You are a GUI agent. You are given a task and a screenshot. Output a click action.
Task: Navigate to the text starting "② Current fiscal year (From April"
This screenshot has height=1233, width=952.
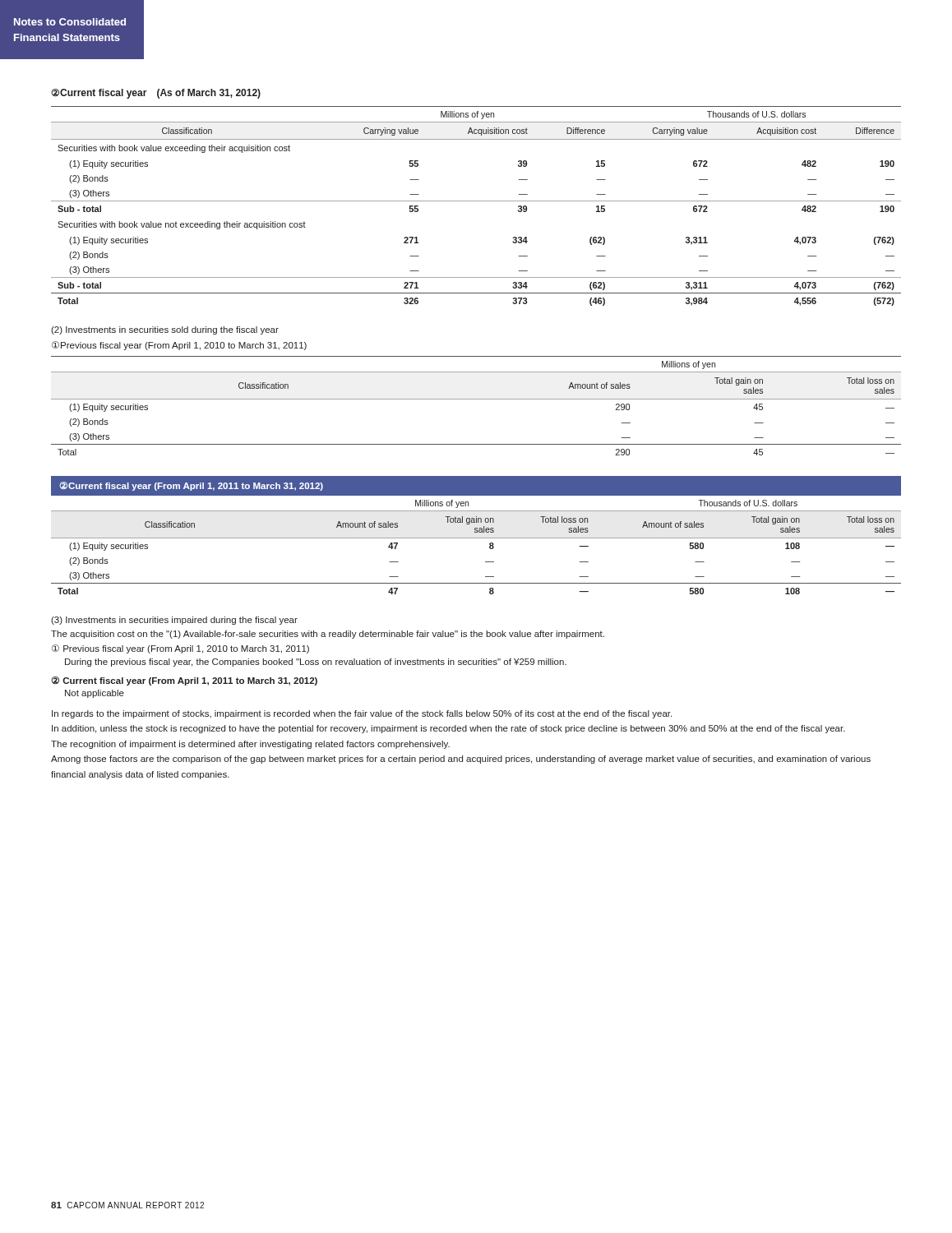[184, 681]
